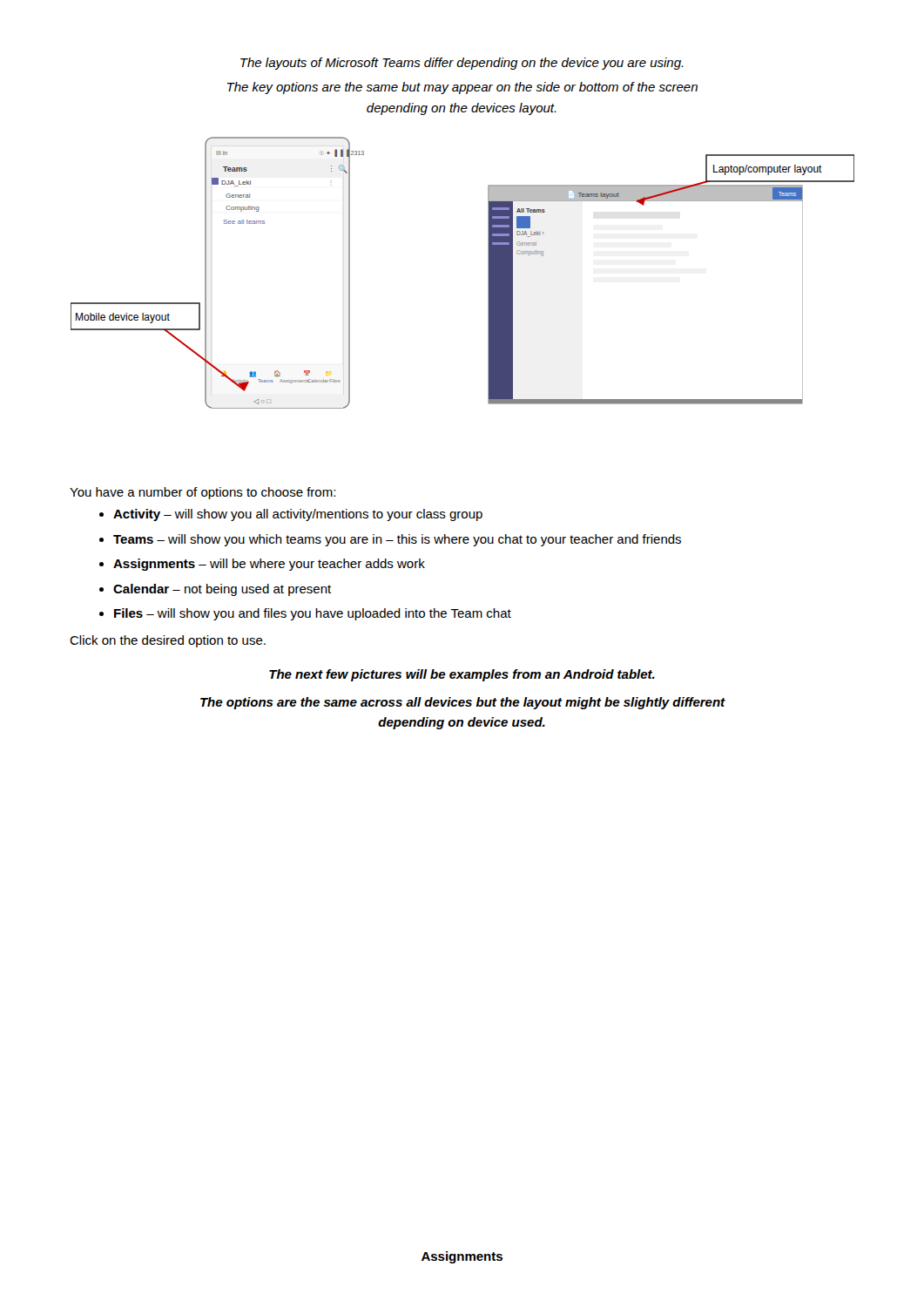Viewport: 924px width, 1307px height.
Task: Point to the element starting "You have a number"
Action: coord(203,492)
